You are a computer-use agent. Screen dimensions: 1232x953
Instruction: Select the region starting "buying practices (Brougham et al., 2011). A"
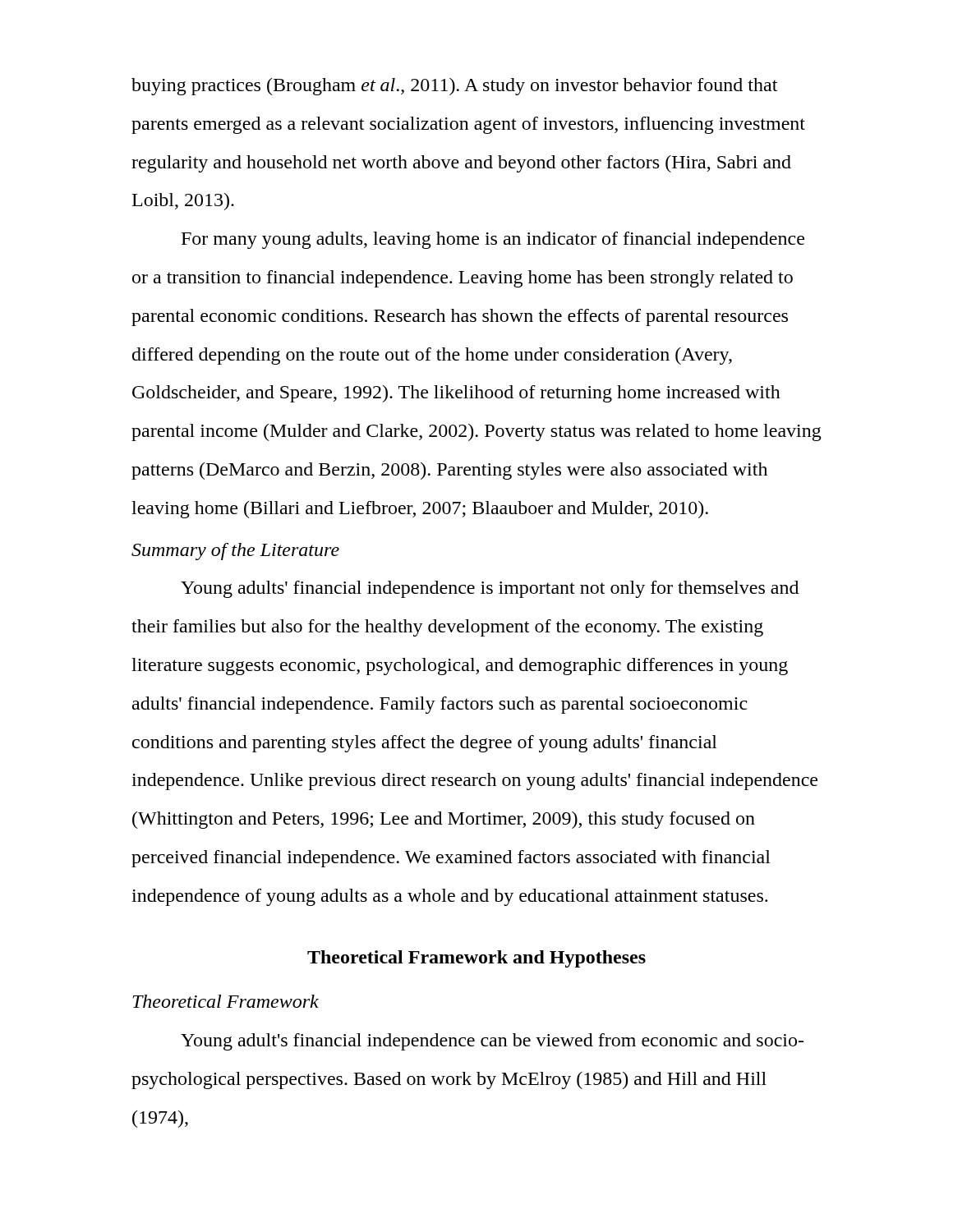coord(454,87)
